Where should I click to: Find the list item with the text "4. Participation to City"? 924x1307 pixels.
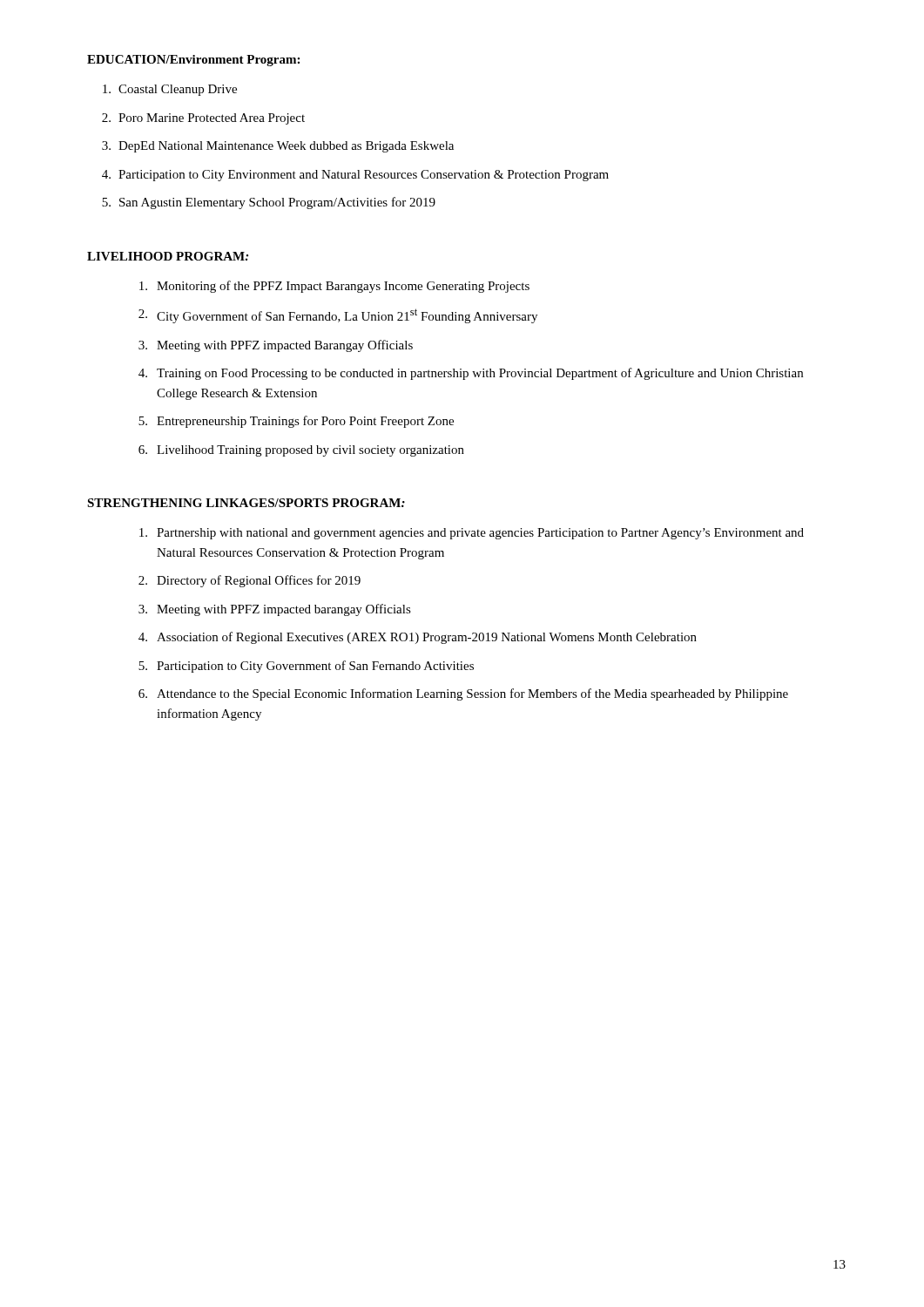click(466, 174)
